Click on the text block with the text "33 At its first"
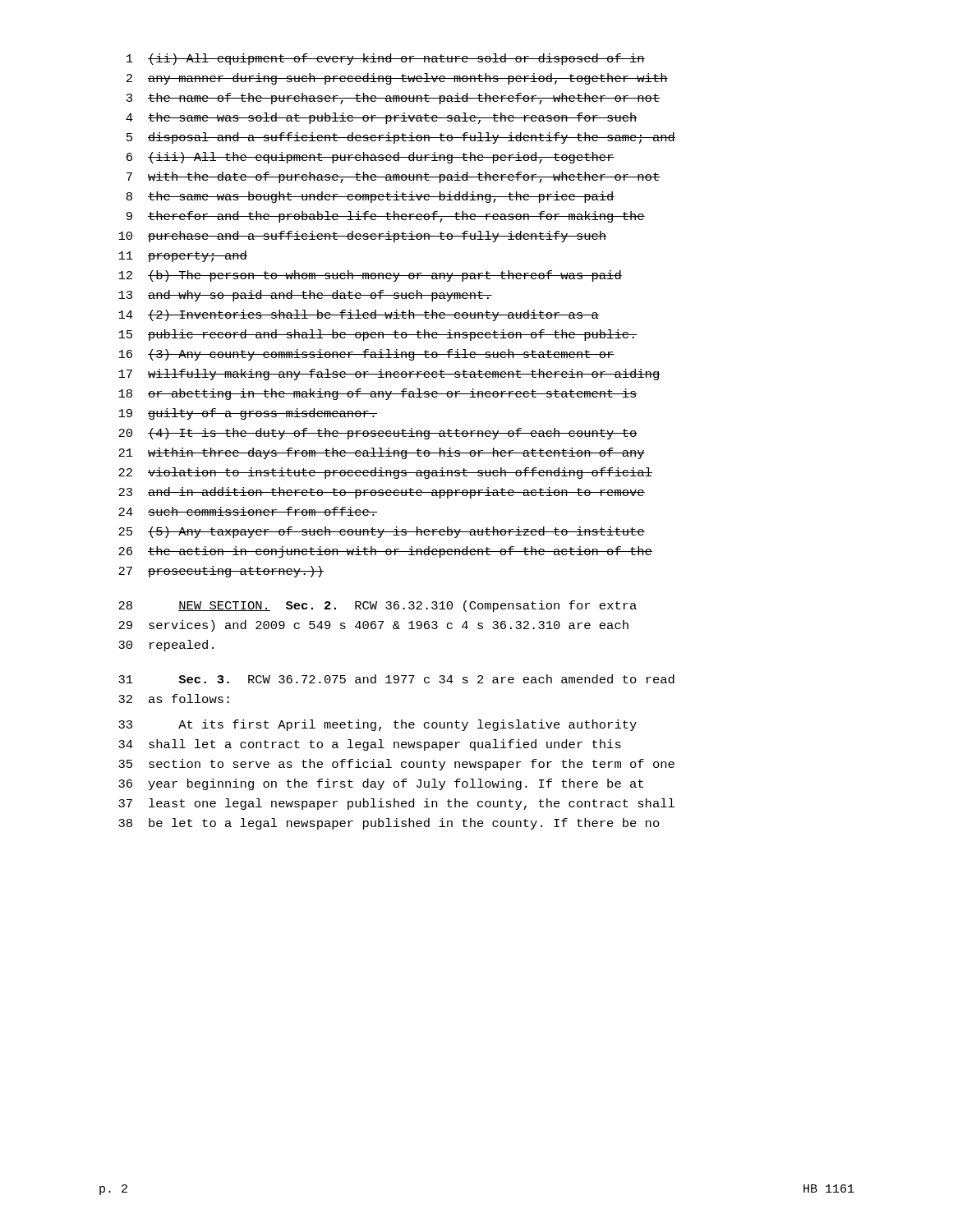Viewport: 953px width, 1232px height. 476,774
